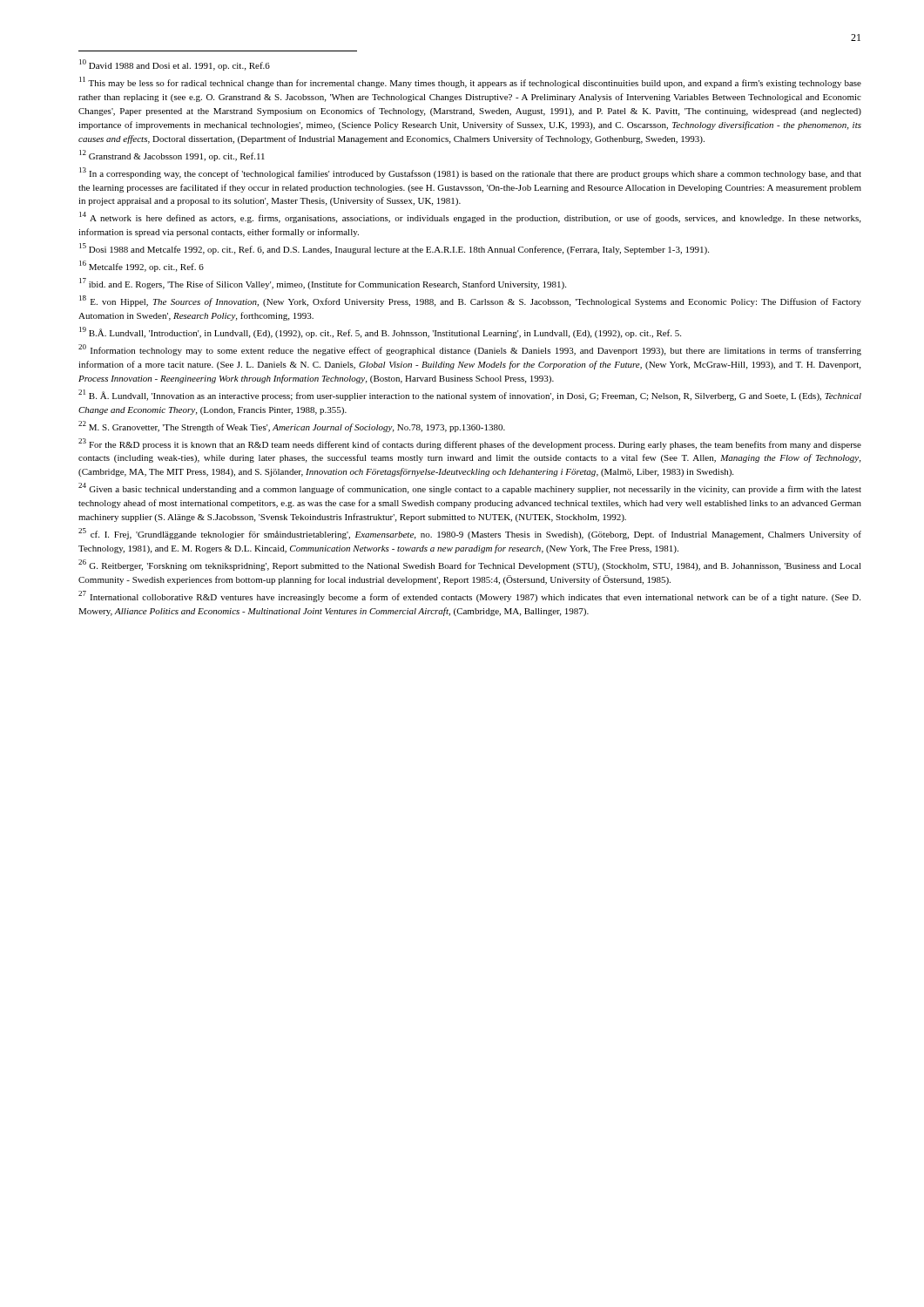Point to the block beginning "19 B.Å. Lundvall, 'Introduction', in Lundvall, (Ed),"
924x1307 pixels.
click(380, 332)
